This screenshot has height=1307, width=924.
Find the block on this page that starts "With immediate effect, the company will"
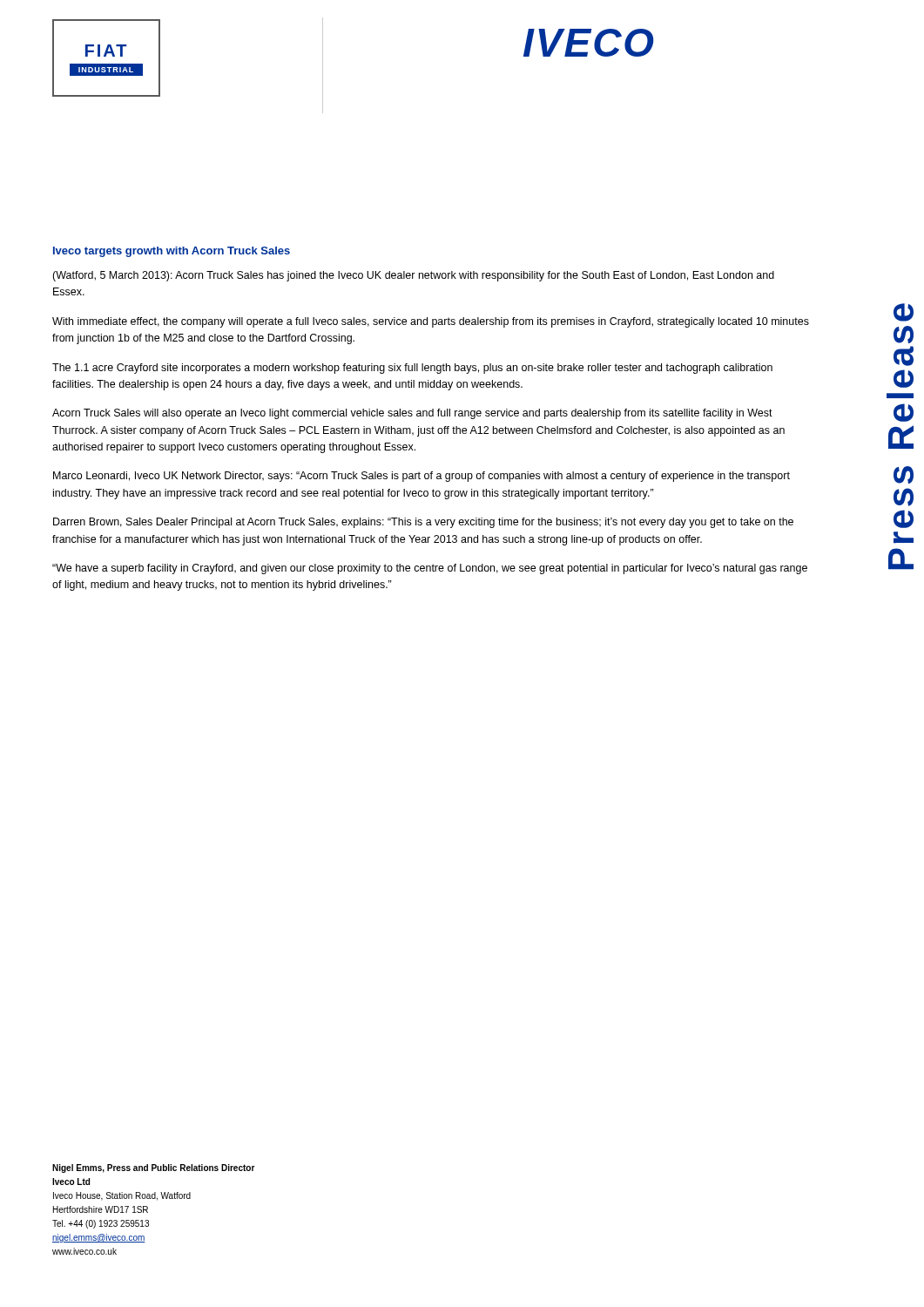[x=431, y=330]
